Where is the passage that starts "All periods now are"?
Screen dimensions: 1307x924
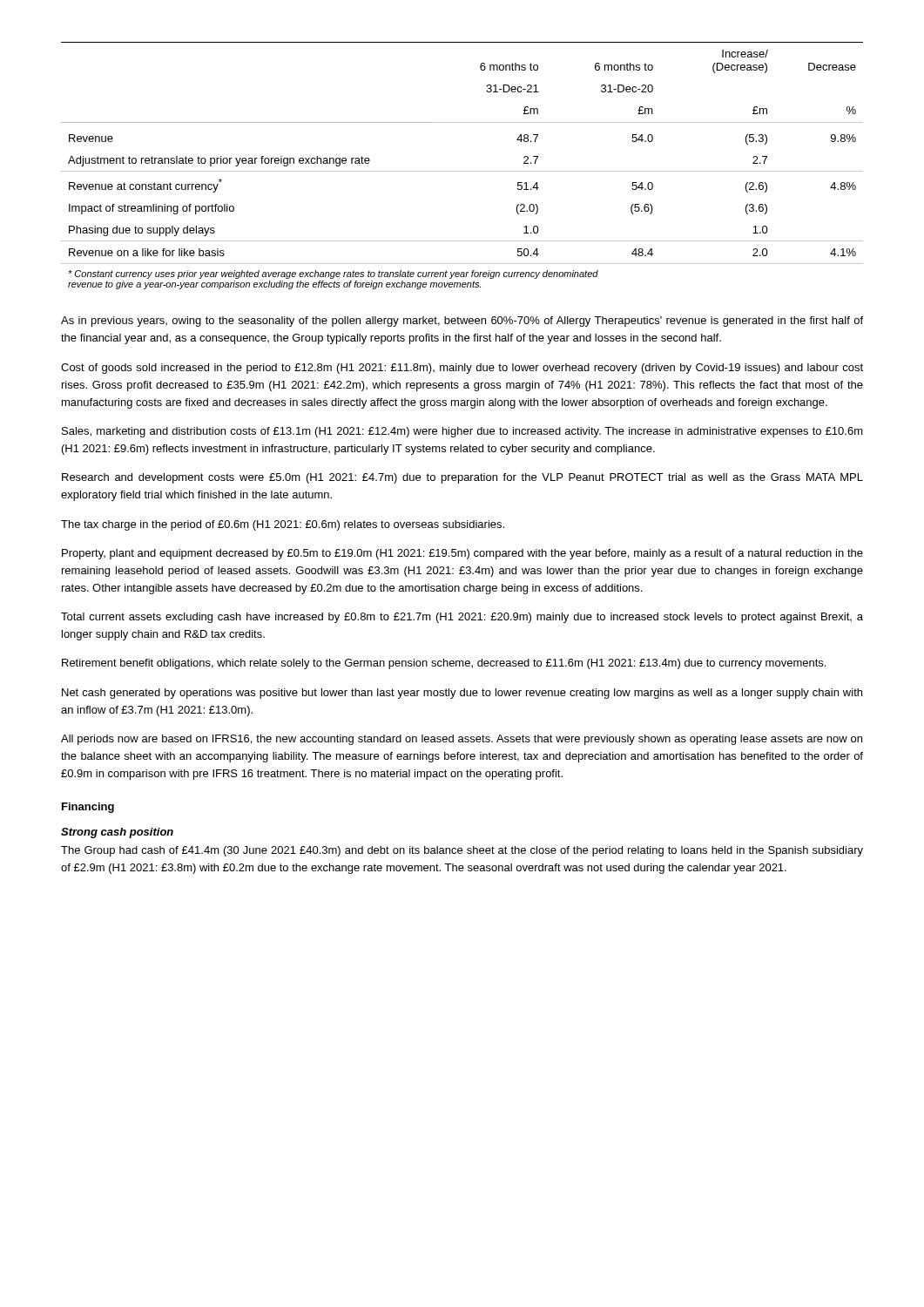point(462,756)
